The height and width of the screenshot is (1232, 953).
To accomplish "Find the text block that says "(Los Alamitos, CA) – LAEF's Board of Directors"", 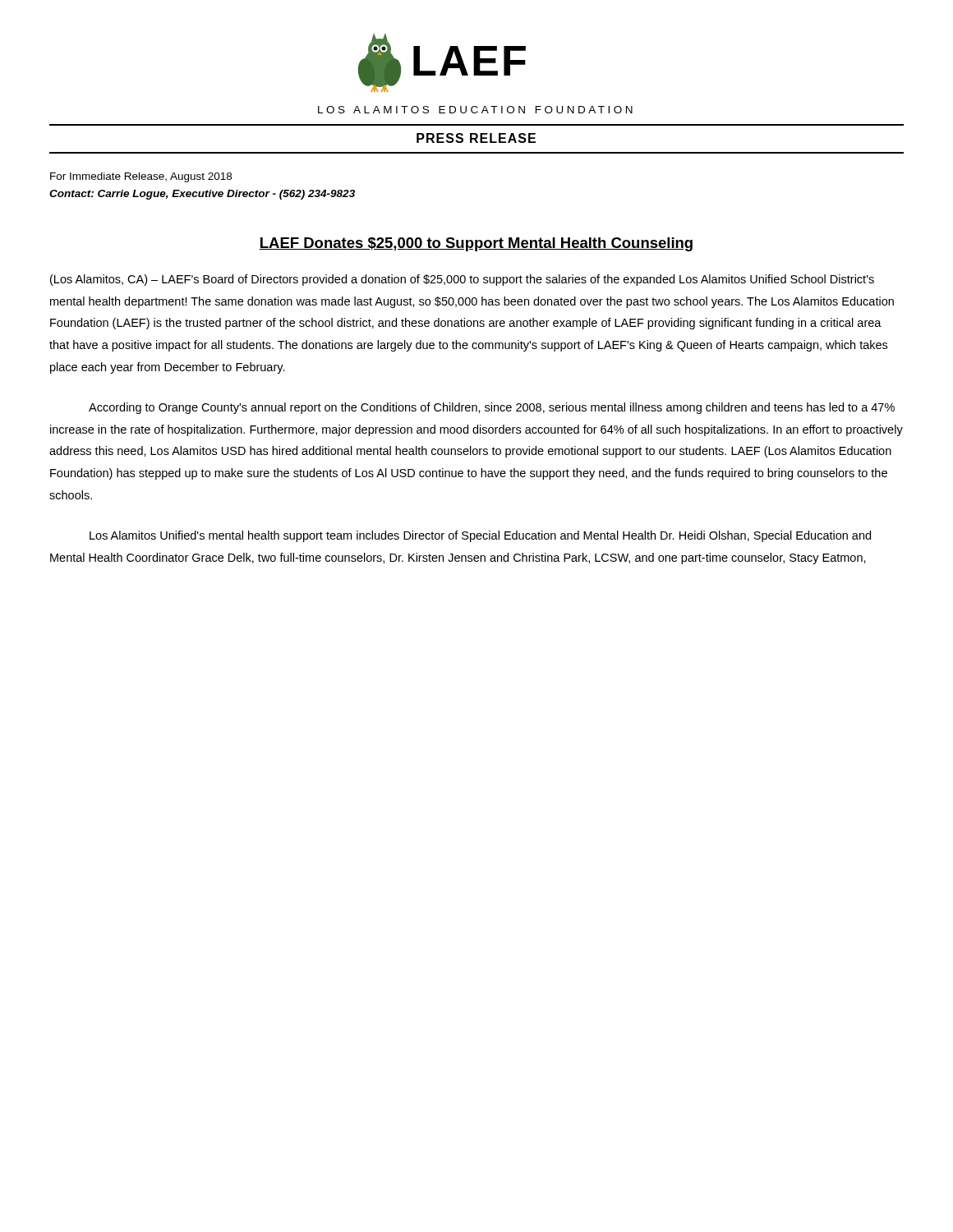I will [472, 323].
